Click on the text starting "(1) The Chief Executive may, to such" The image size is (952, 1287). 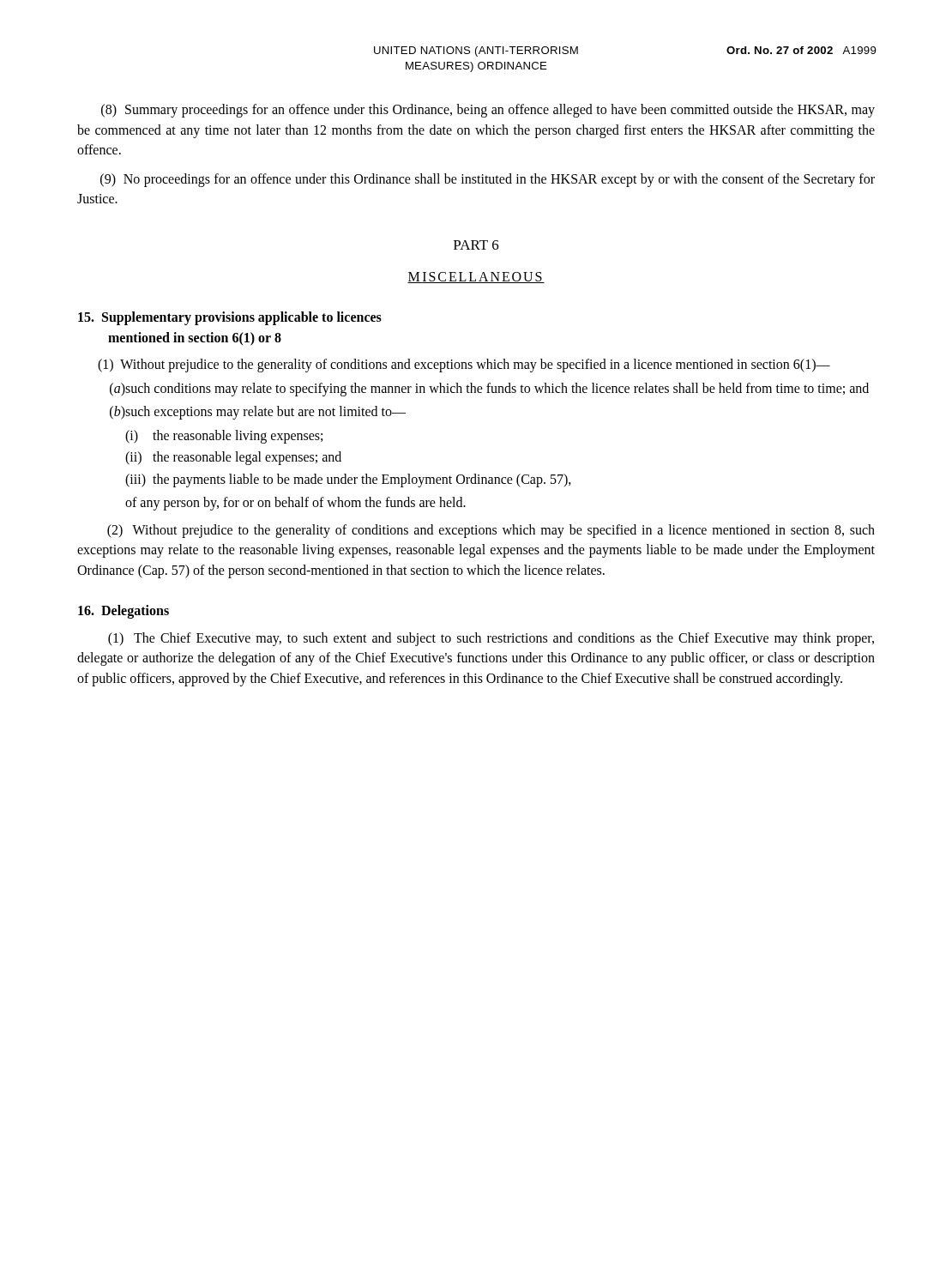point(476,658)
